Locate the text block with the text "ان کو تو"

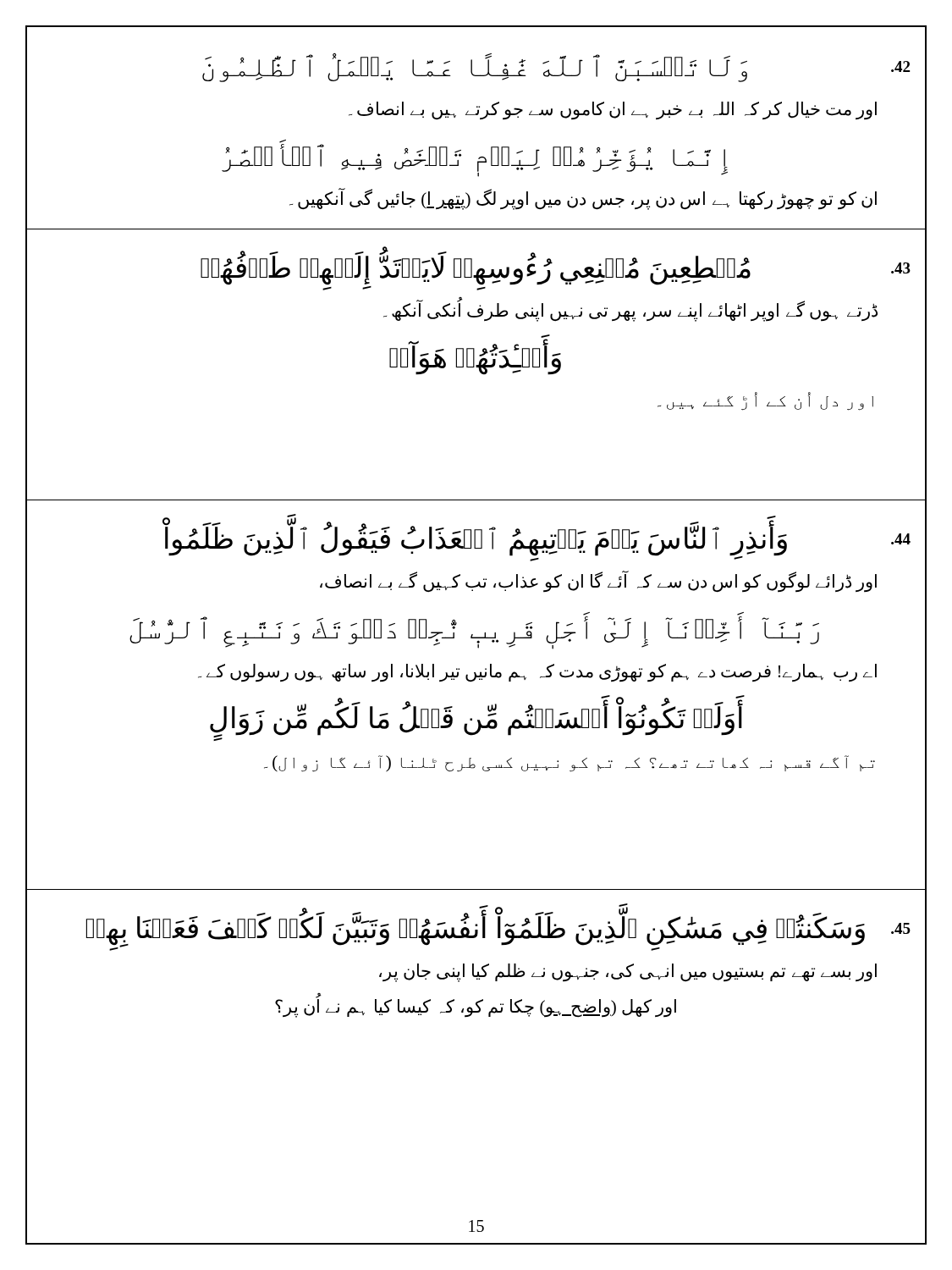click(582, 199)
